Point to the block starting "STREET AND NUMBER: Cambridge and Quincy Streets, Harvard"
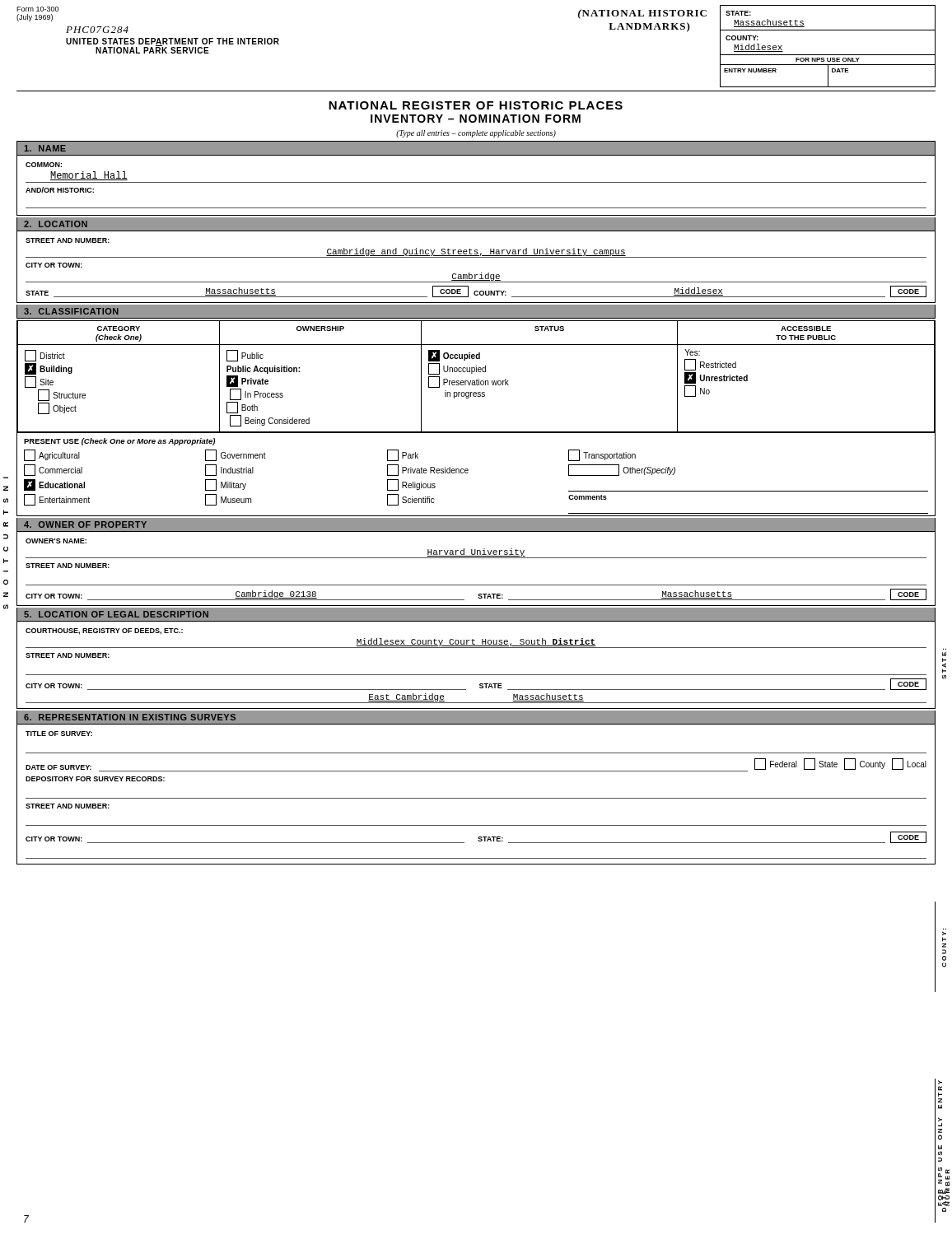The width and height of the screenshot is (952, 1235). [476, 267]
